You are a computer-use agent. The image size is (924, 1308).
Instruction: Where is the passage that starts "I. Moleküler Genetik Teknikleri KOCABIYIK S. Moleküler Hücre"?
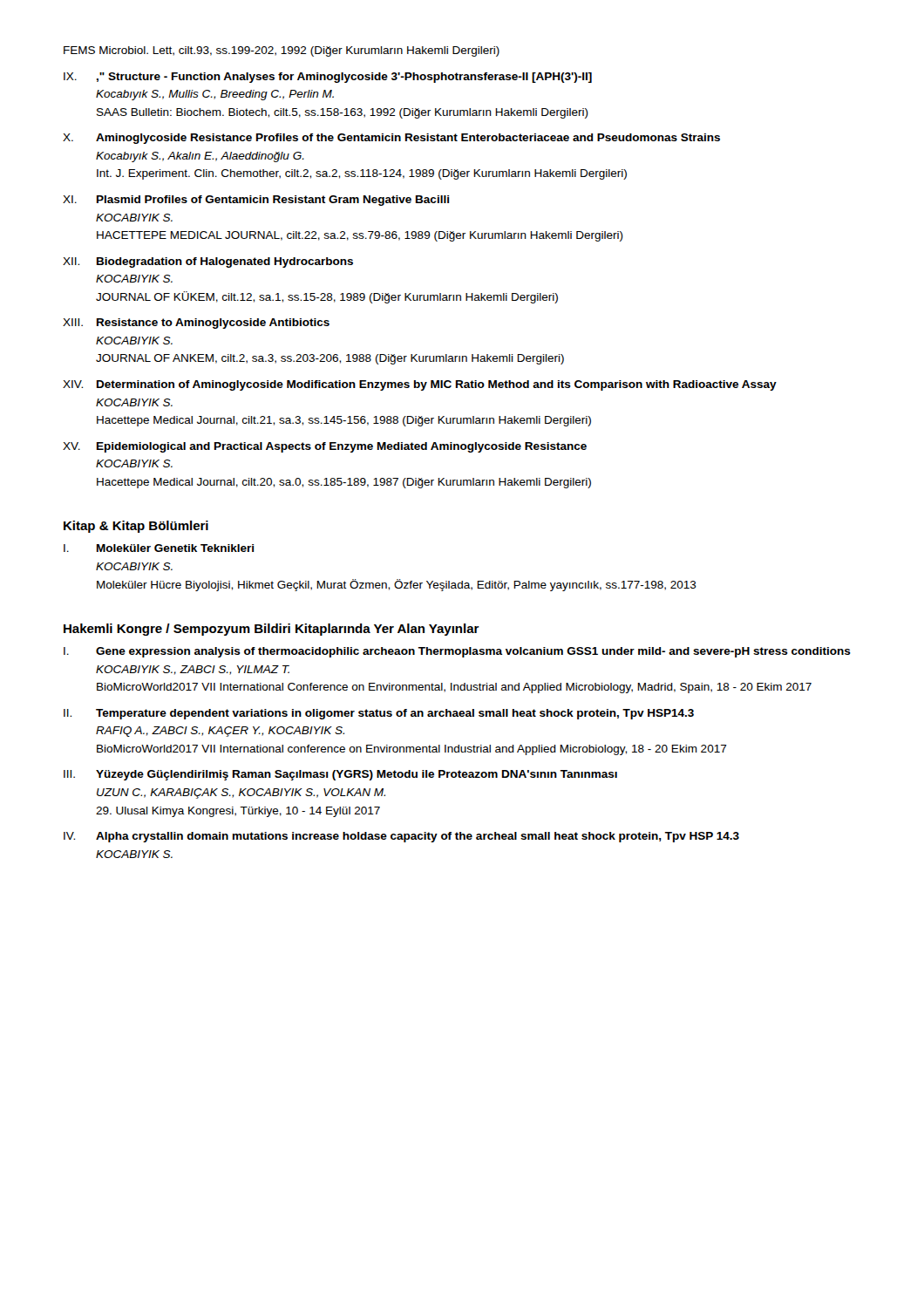(159, 548)
